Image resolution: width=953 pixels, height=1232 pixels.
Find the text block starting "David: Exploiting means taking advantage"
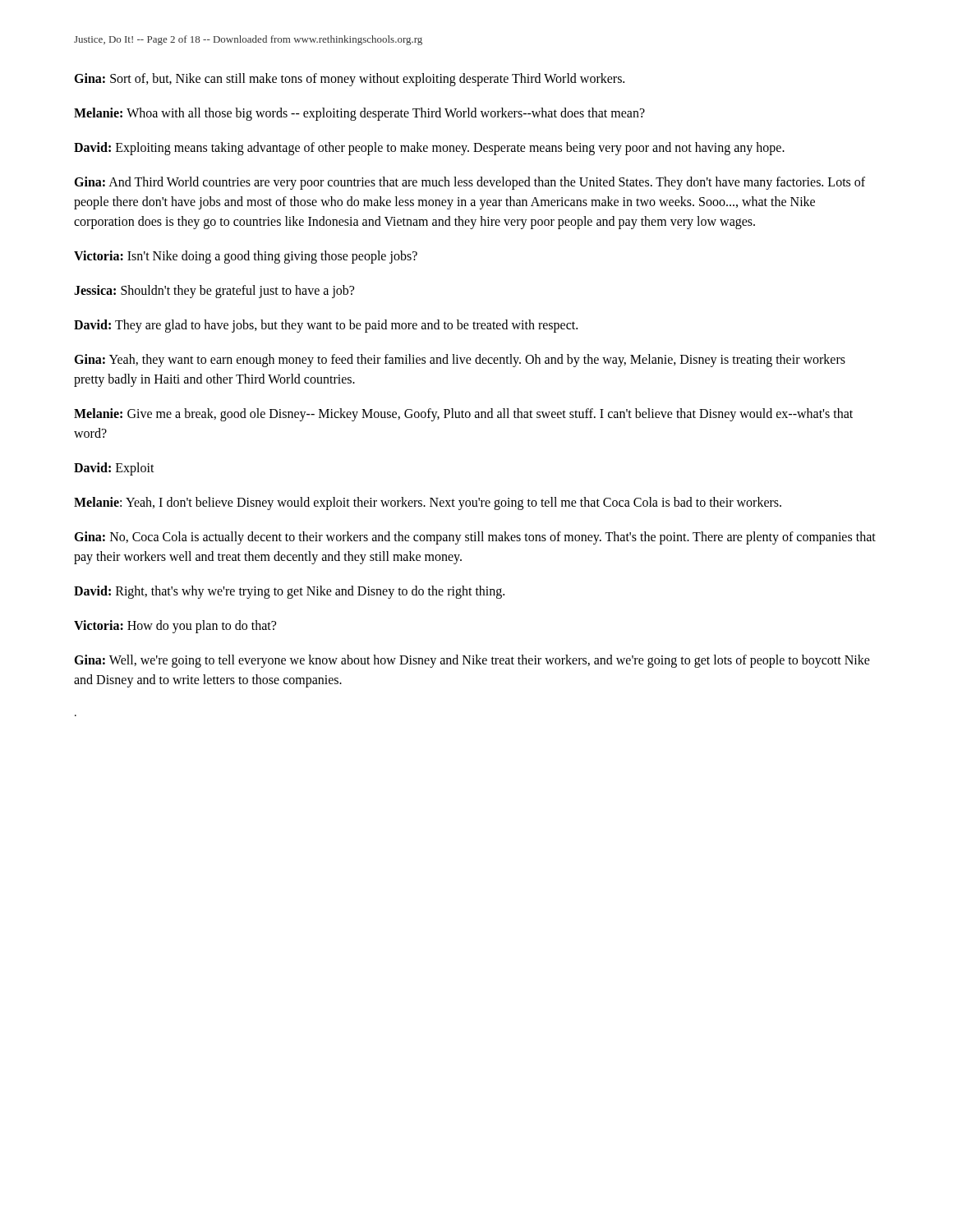(x=429, y=147)
